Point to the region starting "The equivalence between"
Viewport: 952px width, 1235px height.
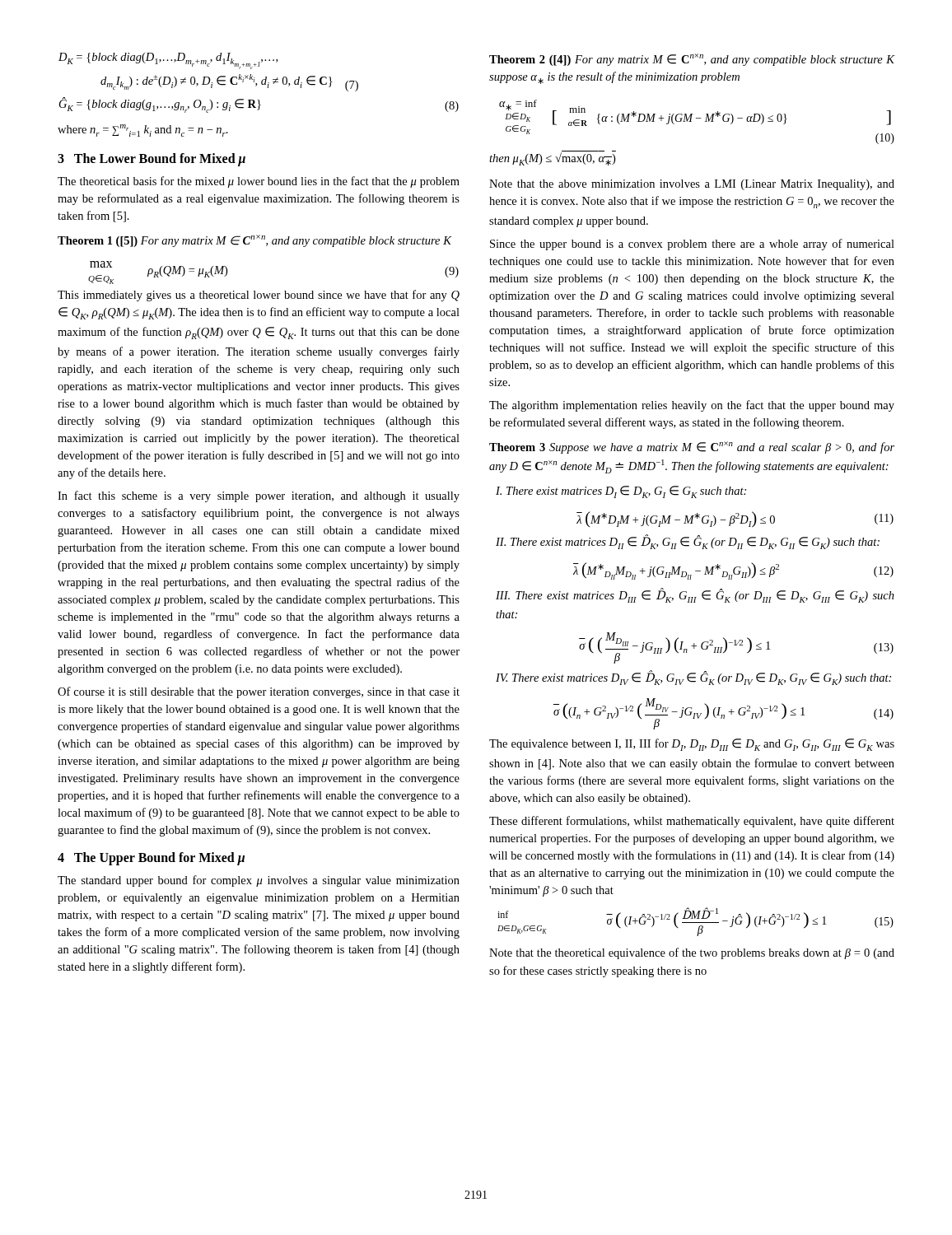point(692,817)
